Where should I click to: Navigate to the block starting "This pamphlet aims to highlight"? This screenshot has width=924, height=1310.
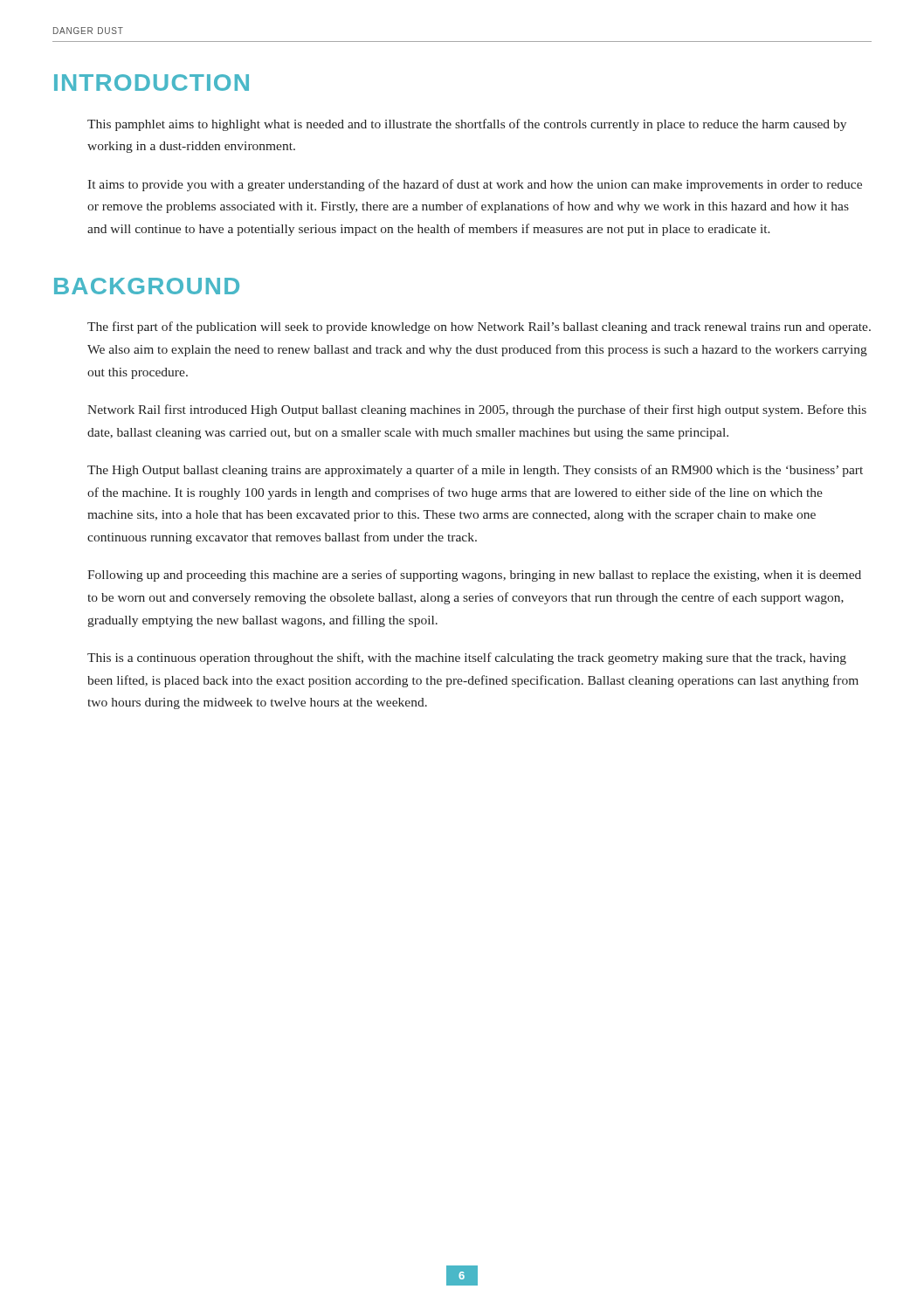[x=467, y=135]
